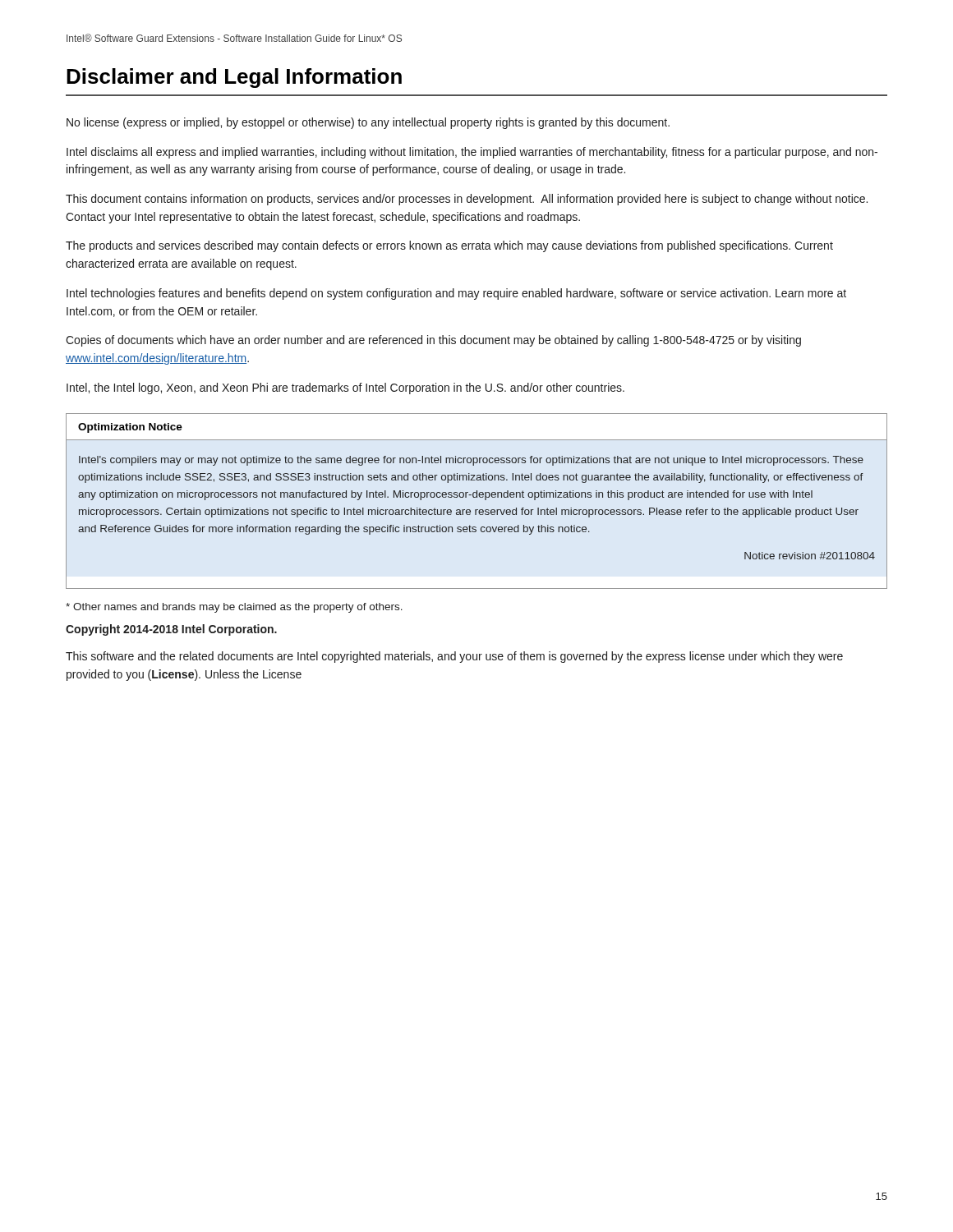Click on the text block starting "This document contains information on products,"

[467, 208]
